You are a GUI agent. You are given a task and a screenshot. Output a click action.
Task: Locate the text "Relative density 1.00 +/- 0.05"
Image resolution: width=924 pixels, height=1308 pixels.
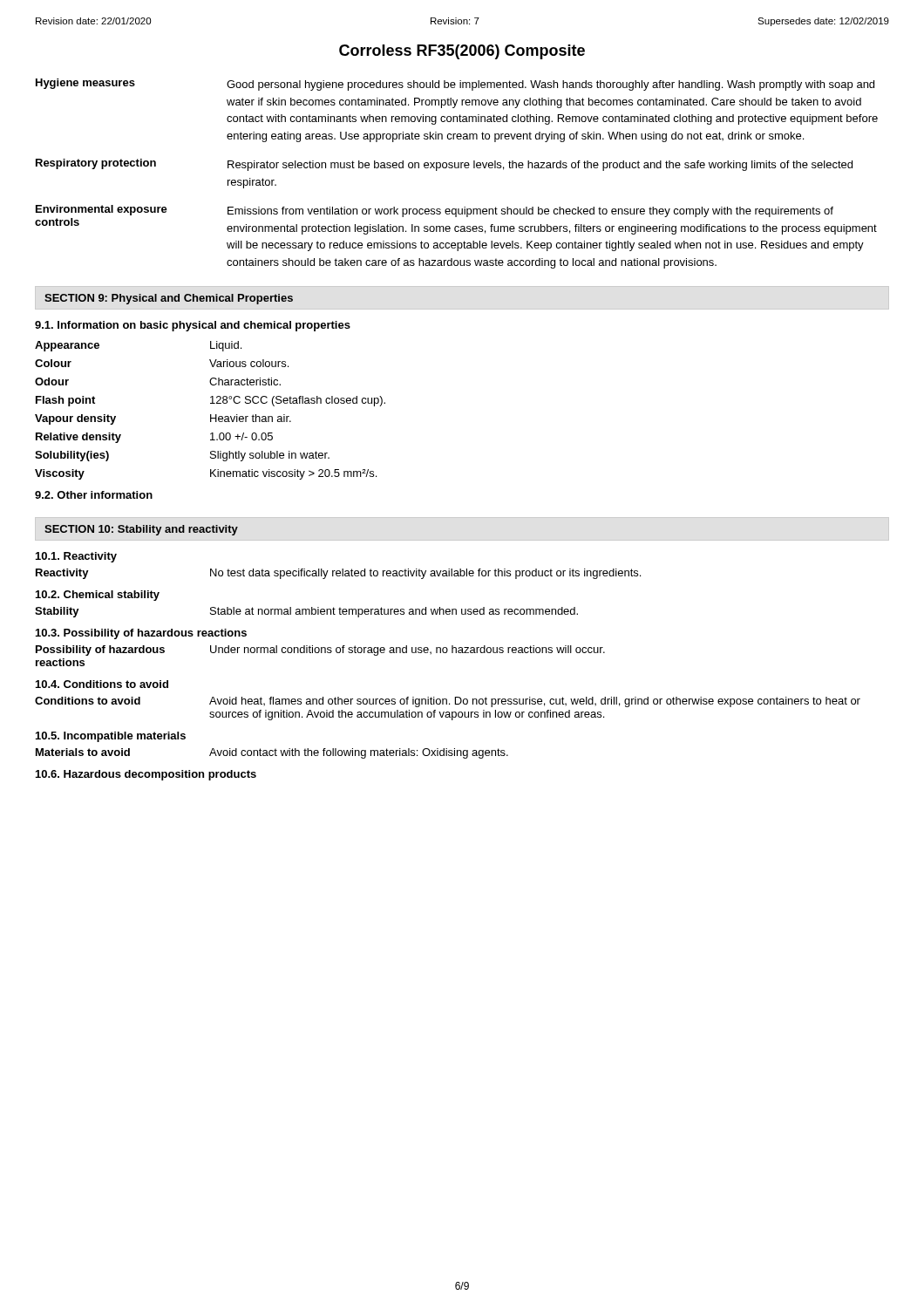click(x=86, y=437)
